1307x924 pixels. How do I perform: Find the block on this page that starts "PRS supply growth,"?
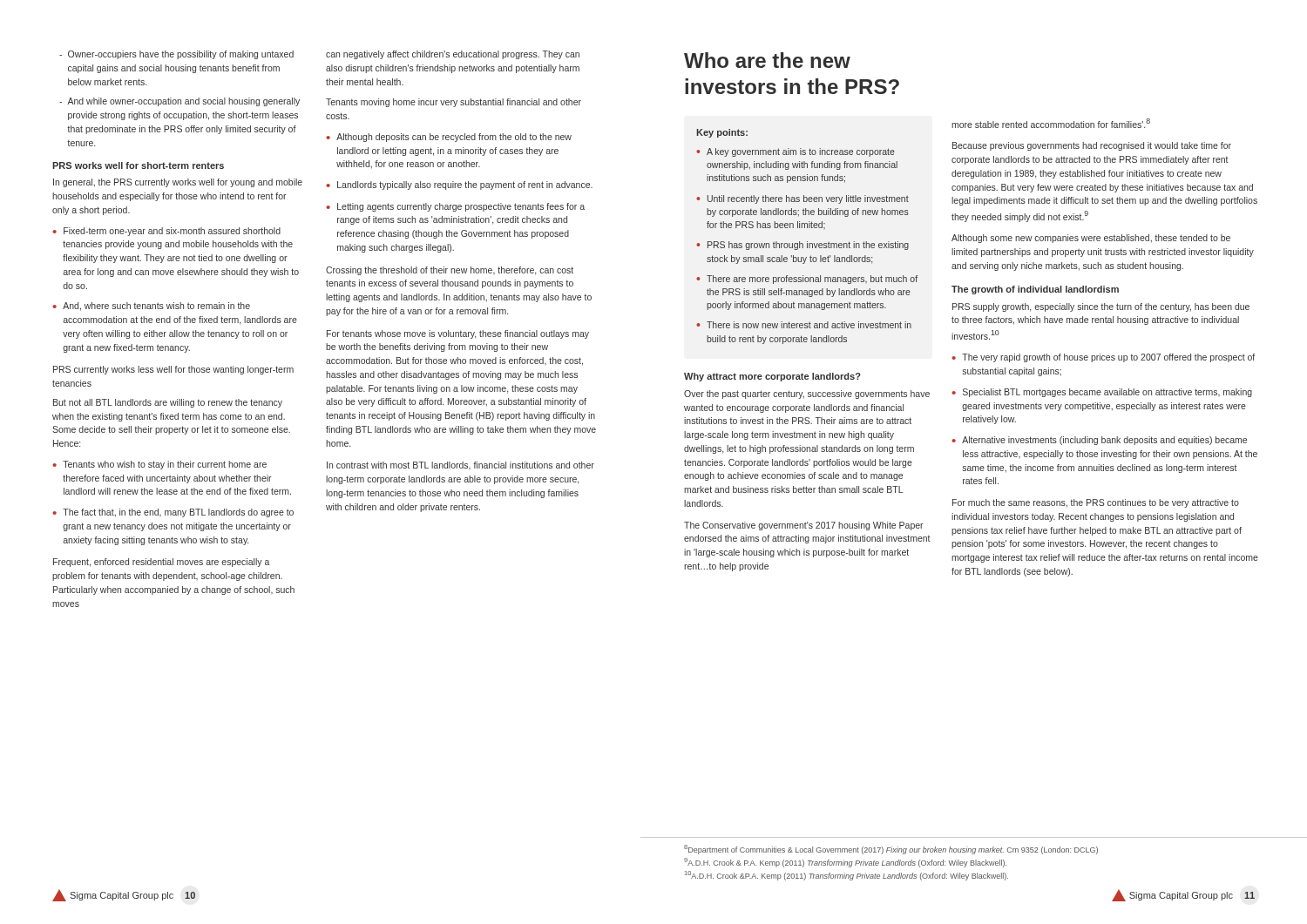tap(1101, 321)
